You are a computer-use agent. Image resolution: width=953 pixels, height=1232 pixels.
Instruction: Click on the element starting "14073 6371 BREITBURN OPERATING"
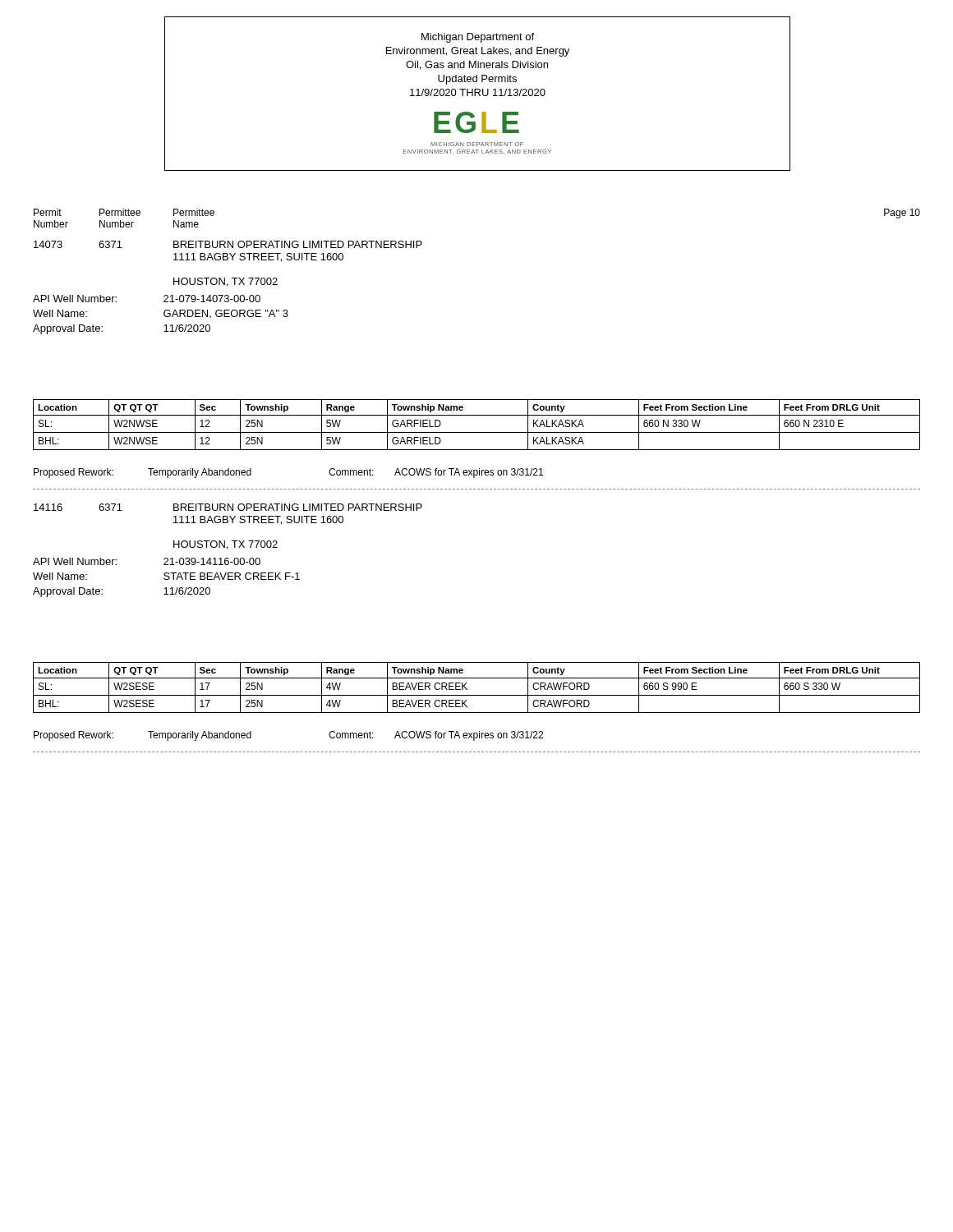coord(228,244)
